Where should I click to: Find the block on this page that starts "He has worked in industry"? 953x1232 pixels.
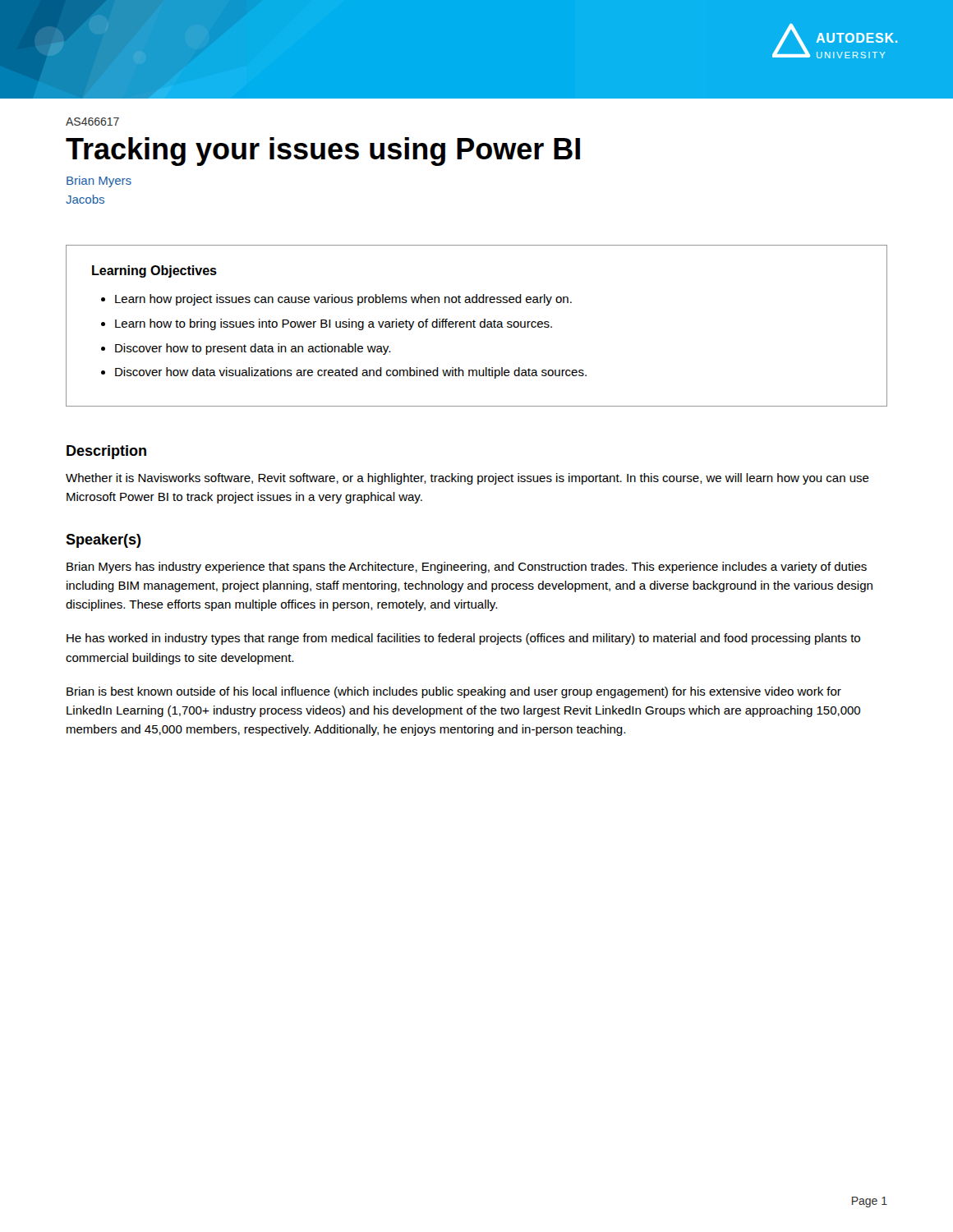pyautogui.click(x=463, y=648)
